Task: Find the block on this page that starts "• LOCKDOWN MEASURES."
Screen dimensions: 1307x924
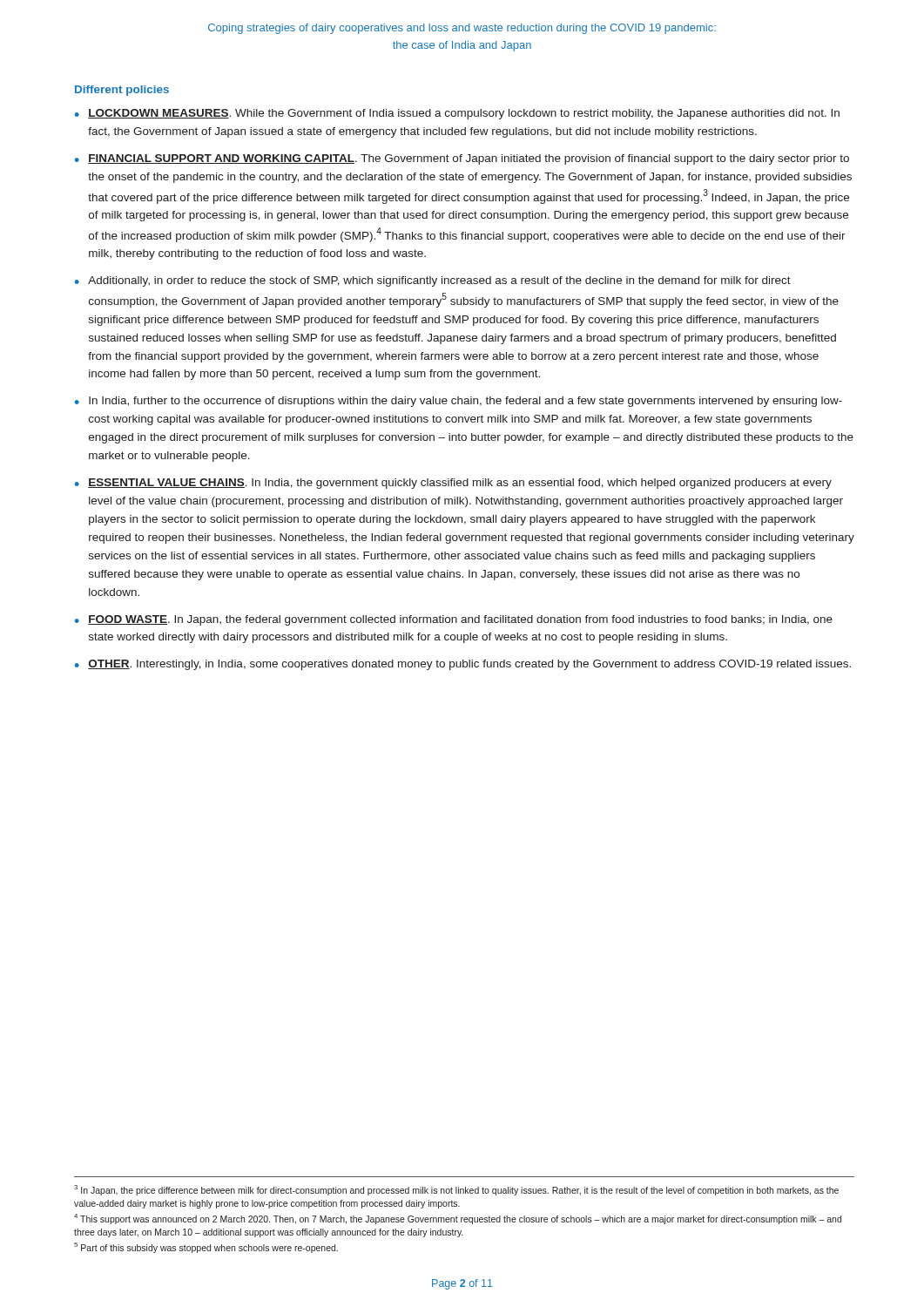Action: [464, 123]
